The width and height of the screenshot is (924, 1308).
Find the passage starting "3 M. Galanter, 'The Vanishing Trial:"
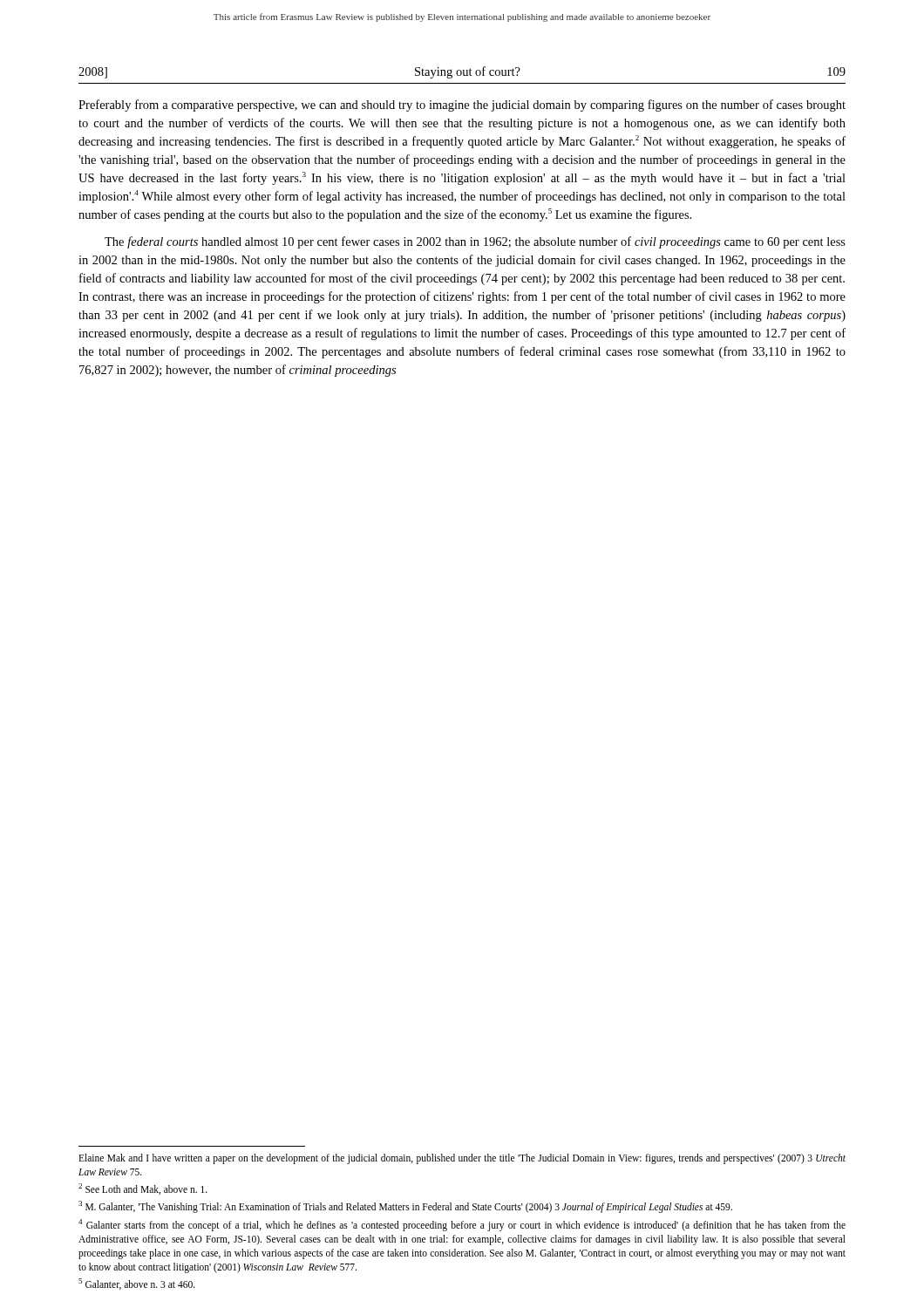click(x=406, y=1206)
